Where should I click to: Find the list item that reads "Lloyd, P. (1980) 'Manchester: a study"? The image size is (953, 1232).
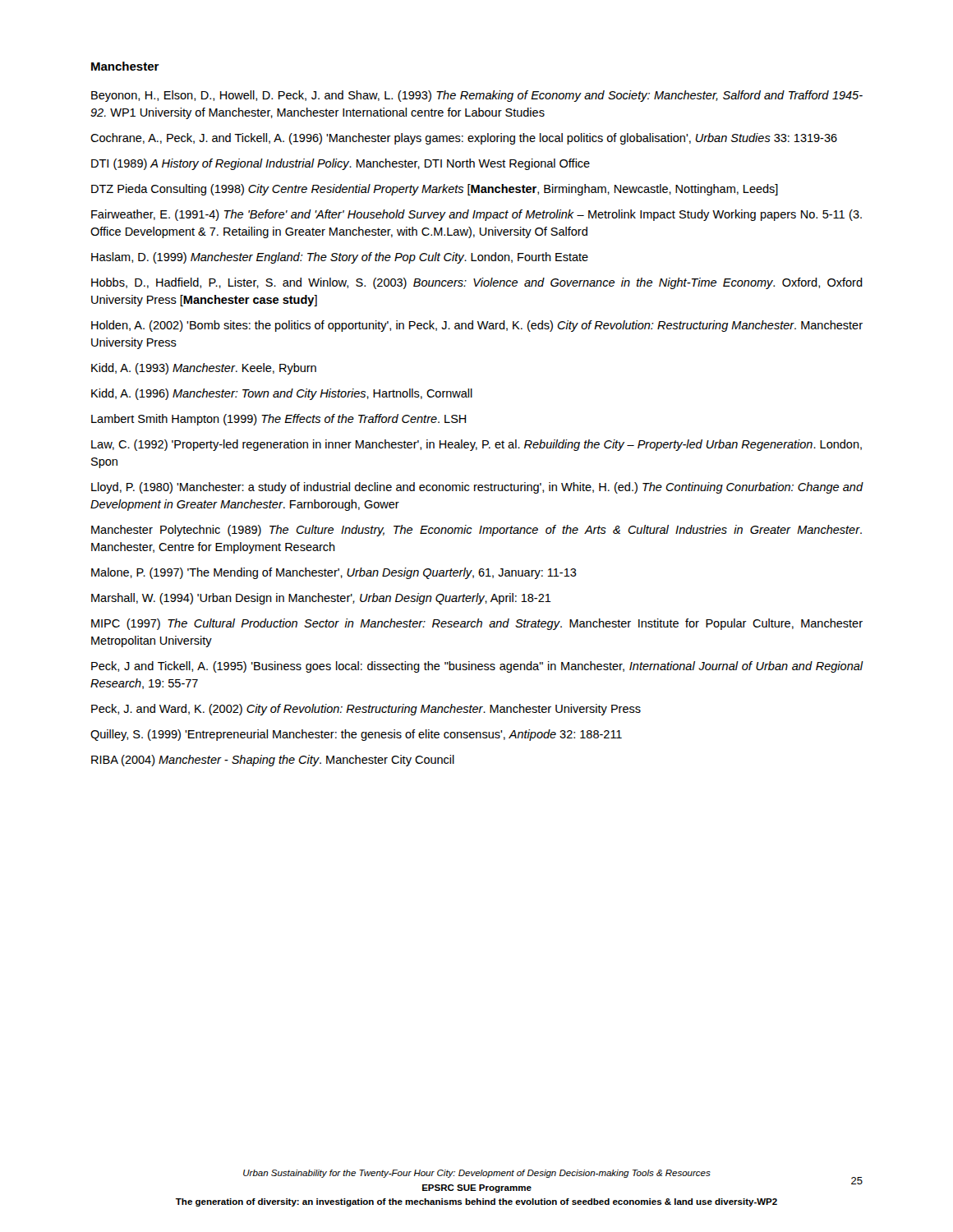click(476, 496)
